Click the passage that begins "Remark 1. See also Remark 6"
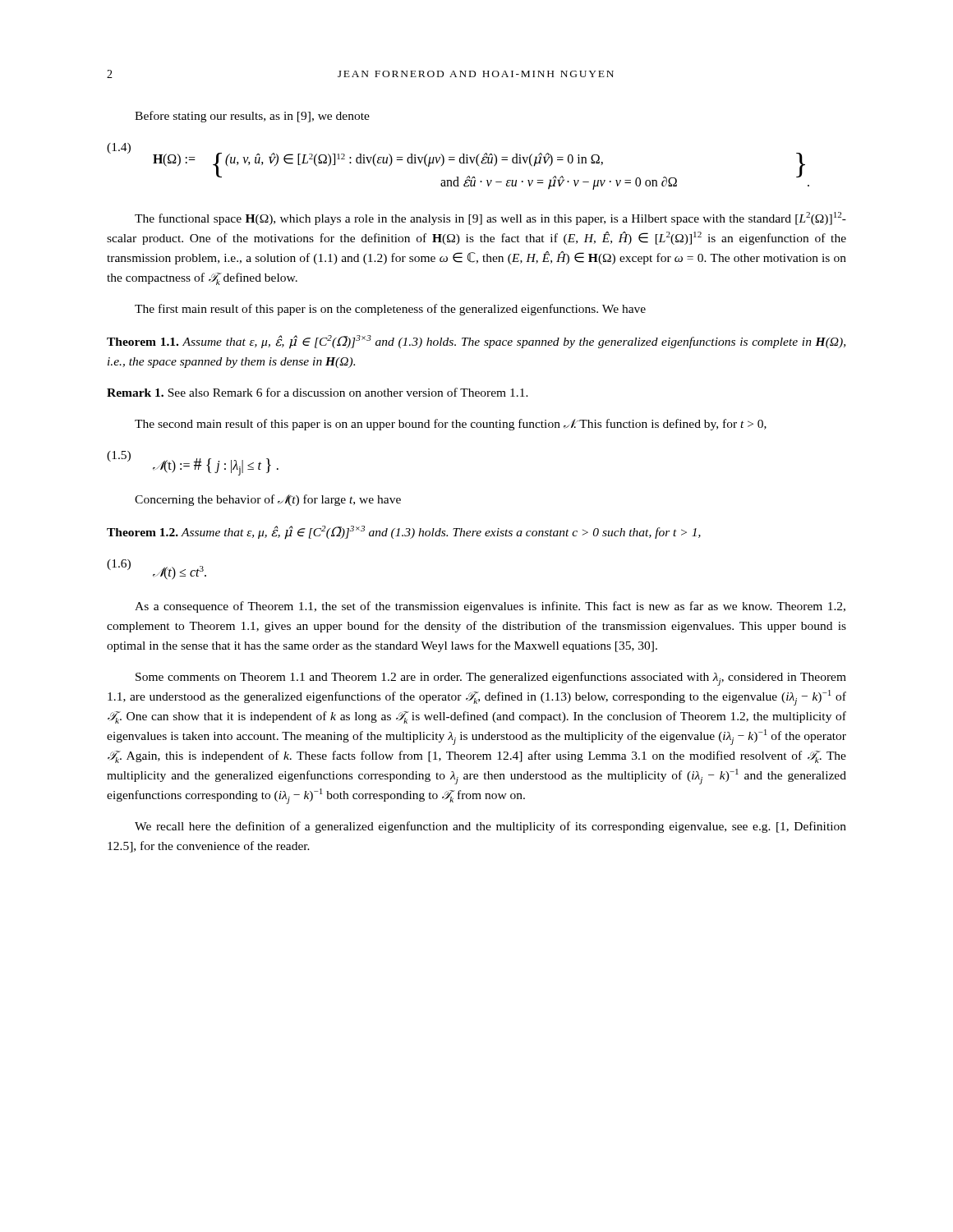Image resolution: width=953 pixels, height=1232 pixels. click(x=318, y=392)
